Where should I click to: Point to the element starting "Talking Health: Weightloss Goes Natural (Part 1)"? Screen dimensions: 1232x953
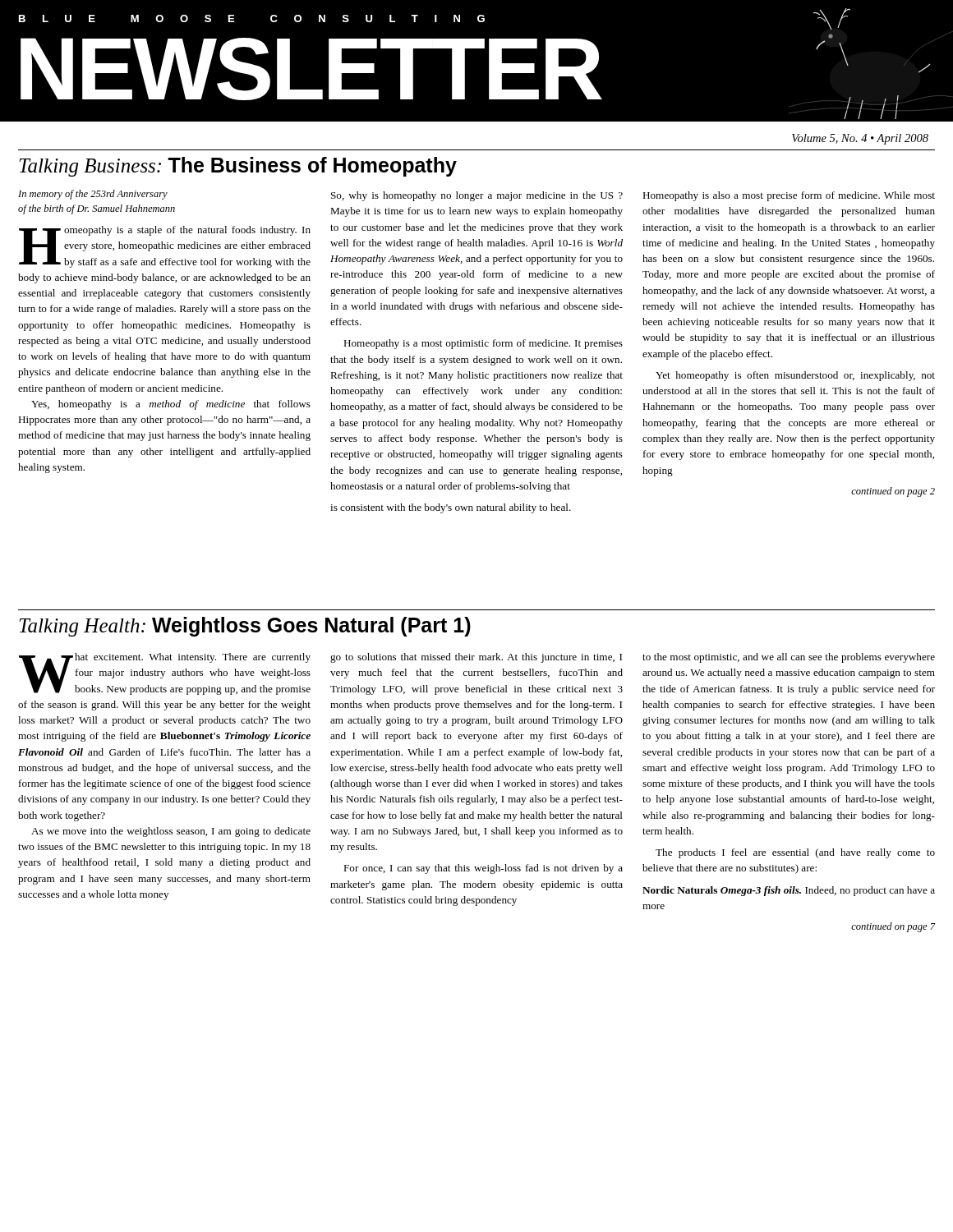pos(245,625)
